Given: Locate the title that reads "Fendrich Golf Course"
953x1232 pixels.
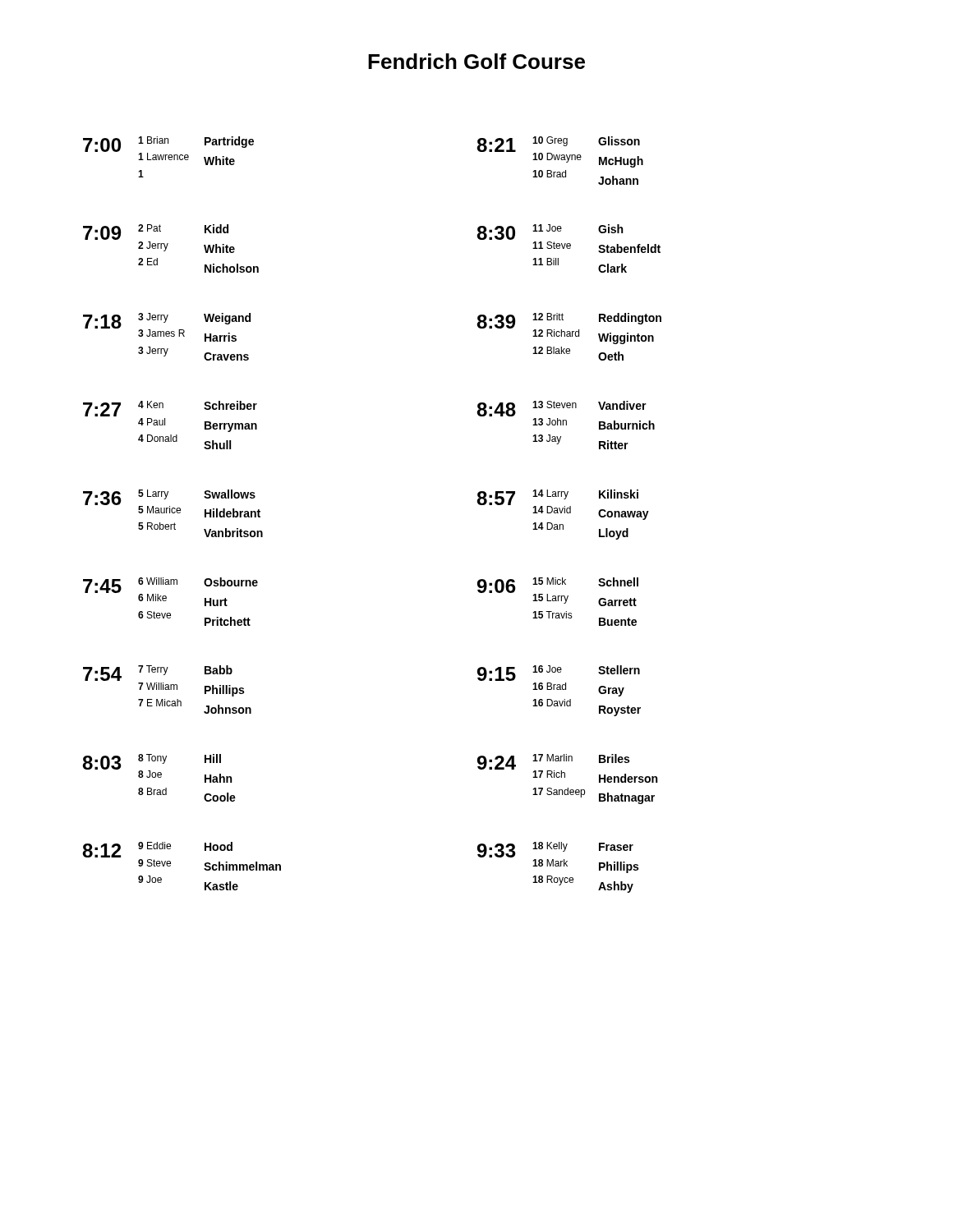Looking at the screenshot, I should (476, 62).
